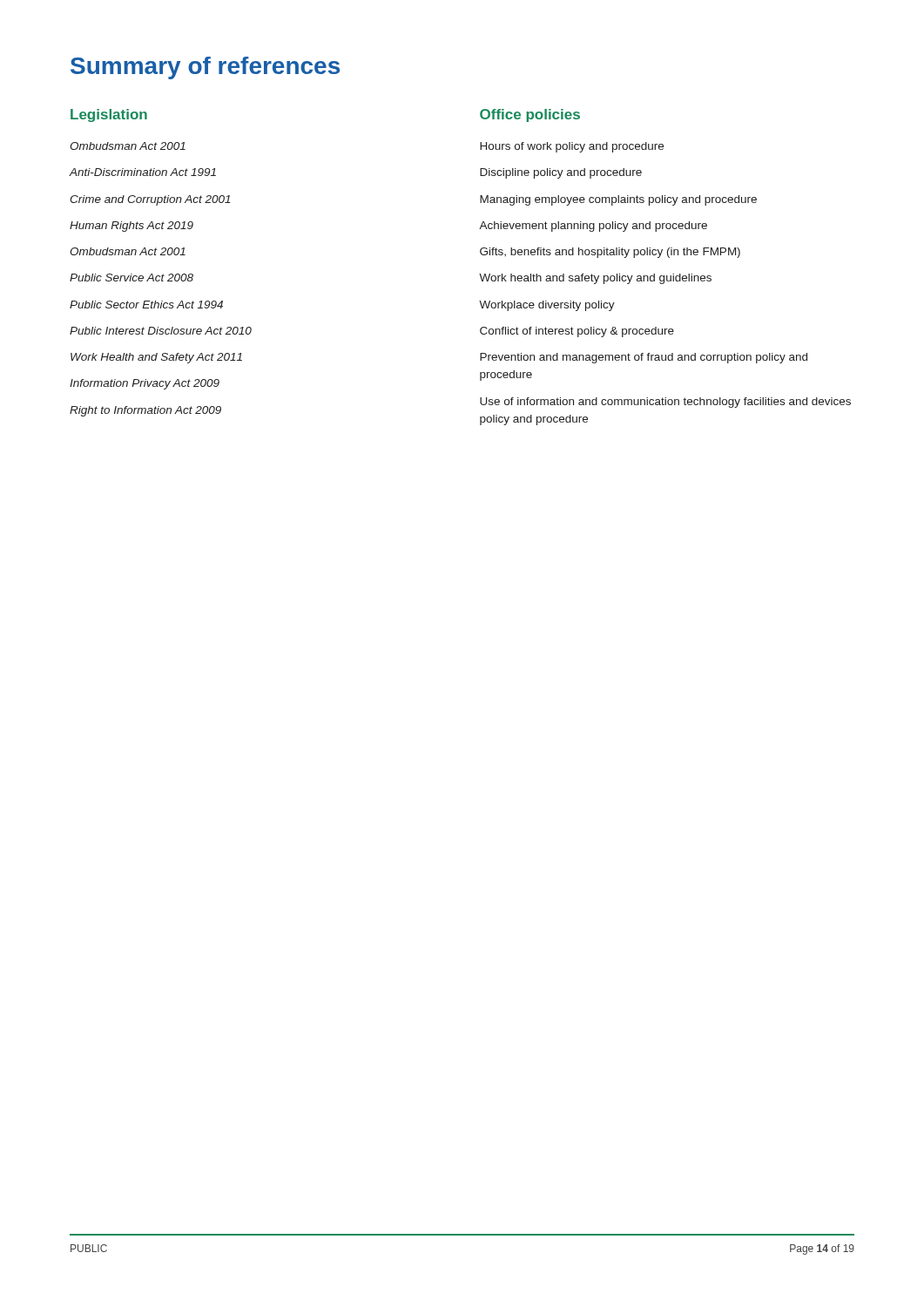Point to "Human Rights Act 2019"
The image size is (924, 1307).
click(x=132, y=225)
